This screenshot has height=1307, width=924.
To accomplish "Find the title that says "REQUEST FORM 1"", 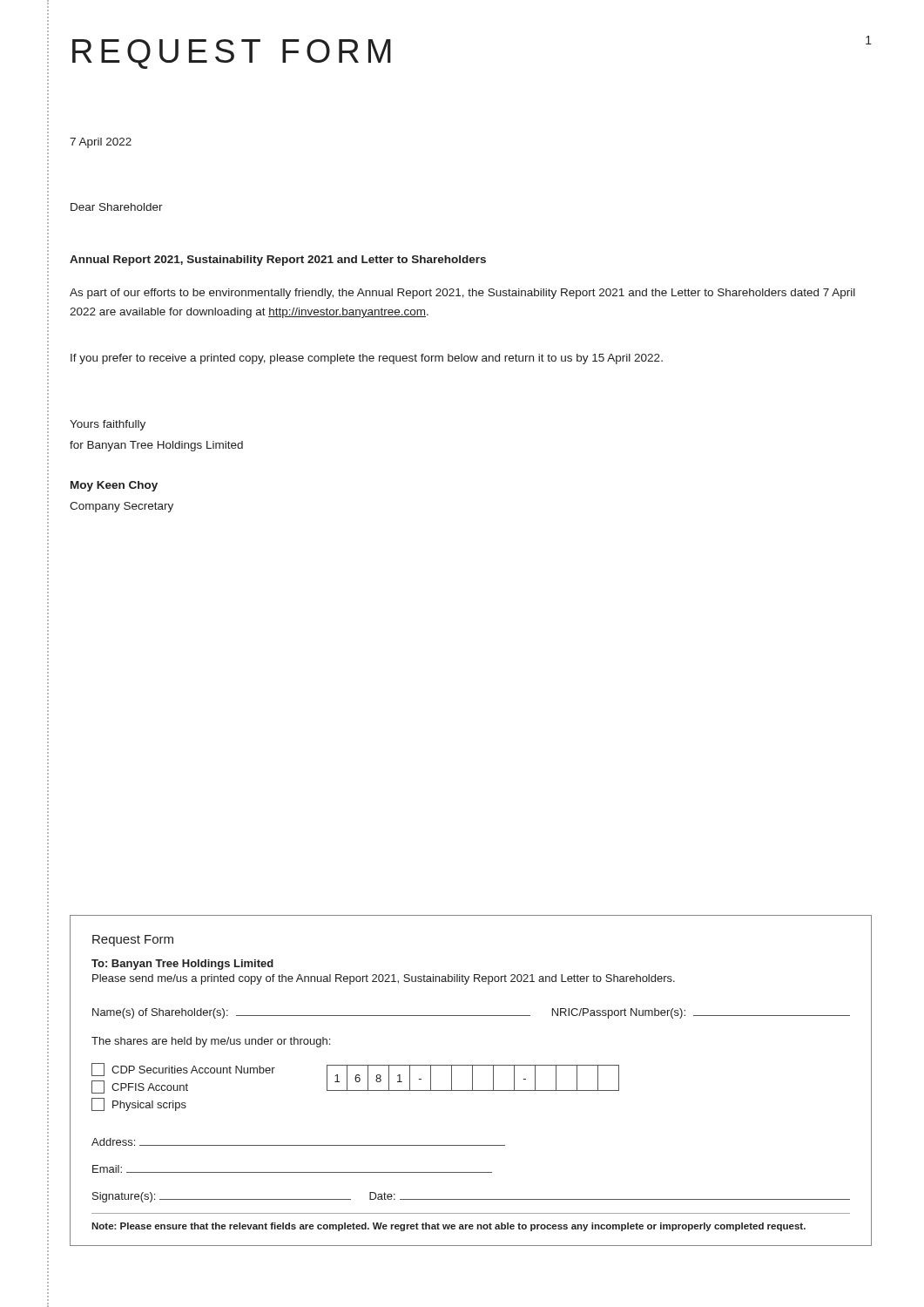I will [x=224, y=52].
